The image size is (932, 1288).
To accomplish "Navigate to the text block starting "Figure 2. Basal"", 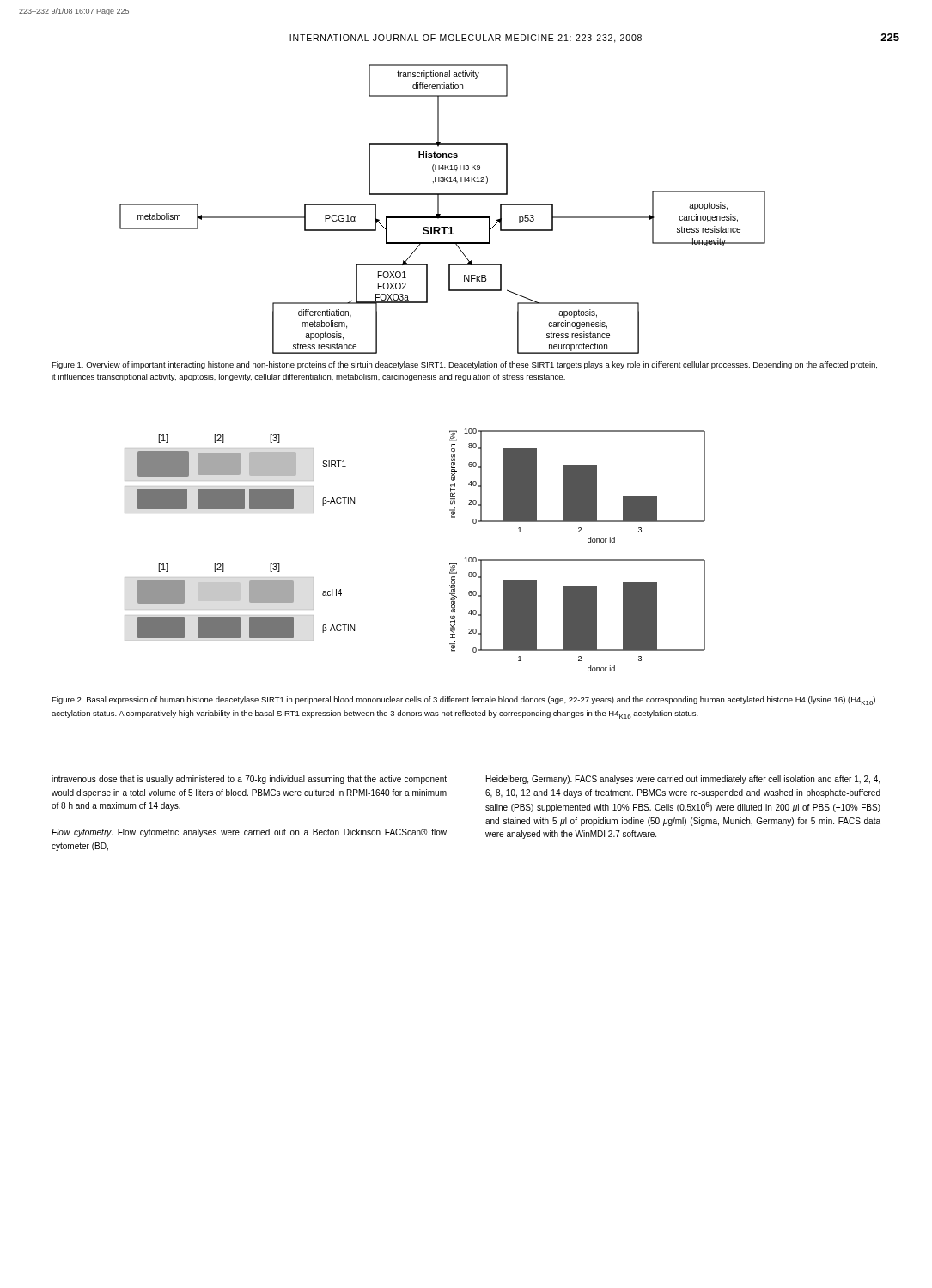I will [x=464, y=708].
